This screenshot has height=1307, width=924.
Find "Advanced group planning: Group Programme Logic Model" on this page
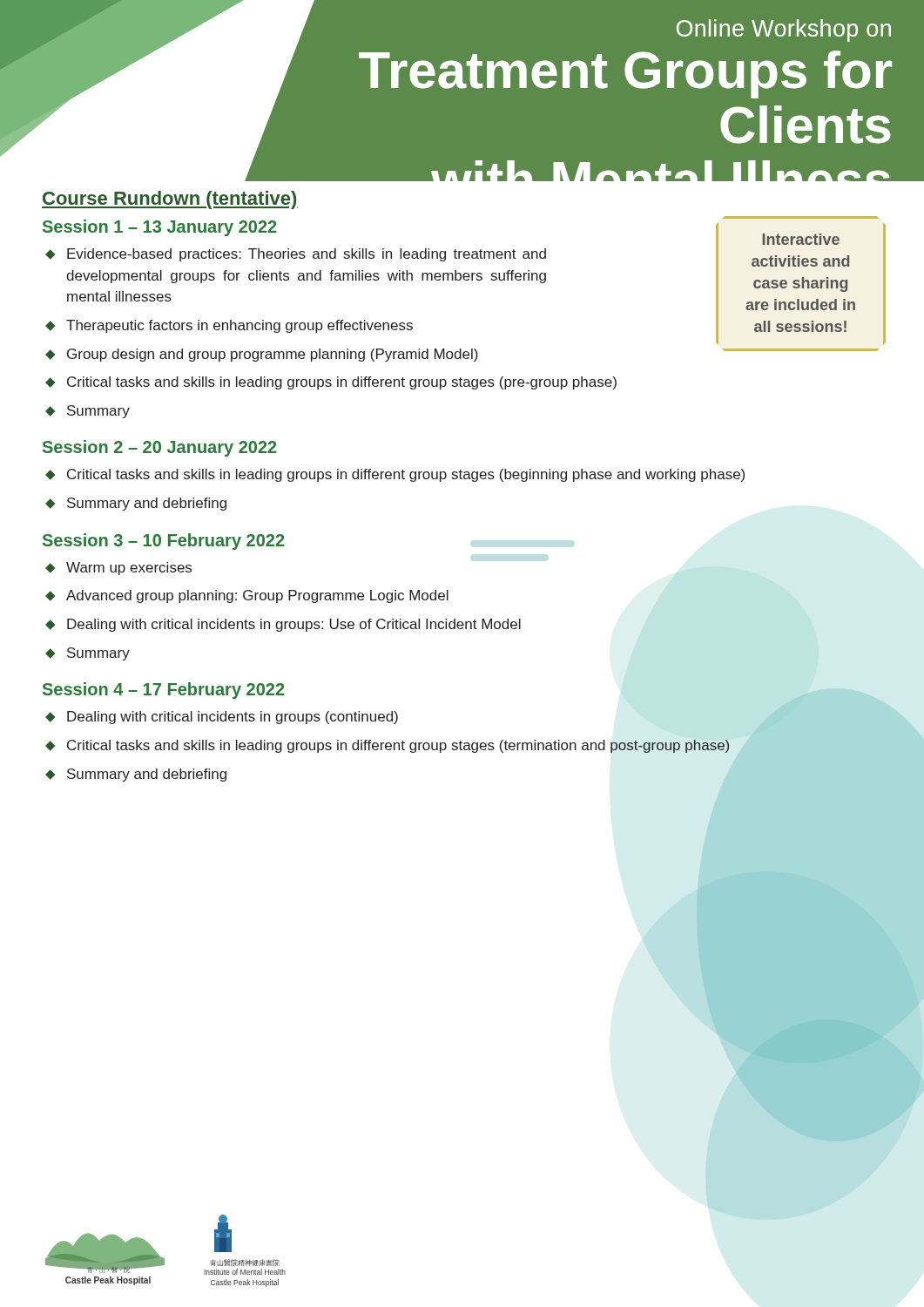tap(258, 596)
